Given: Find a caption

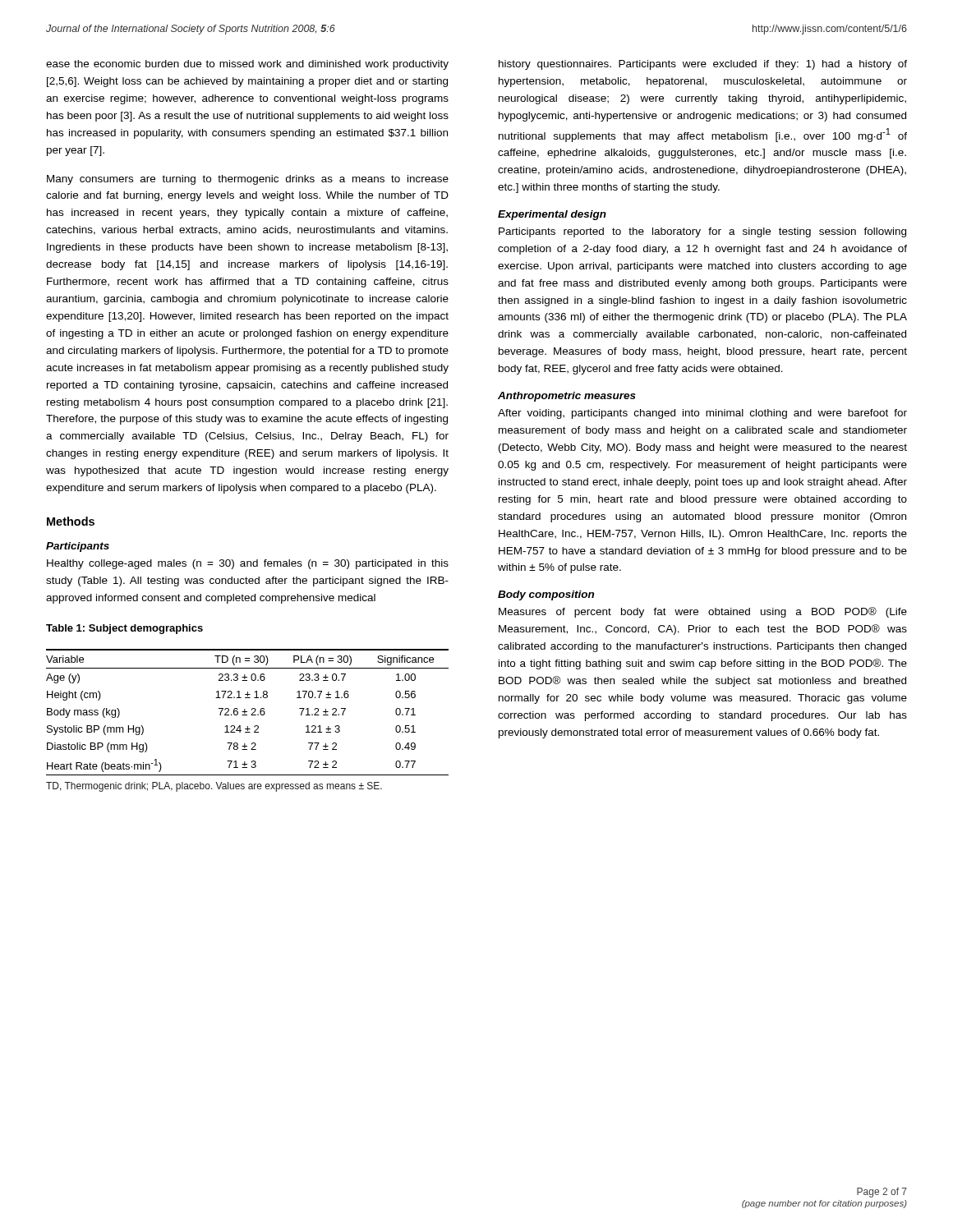Looking at the screenshot, I should point(125,628).
